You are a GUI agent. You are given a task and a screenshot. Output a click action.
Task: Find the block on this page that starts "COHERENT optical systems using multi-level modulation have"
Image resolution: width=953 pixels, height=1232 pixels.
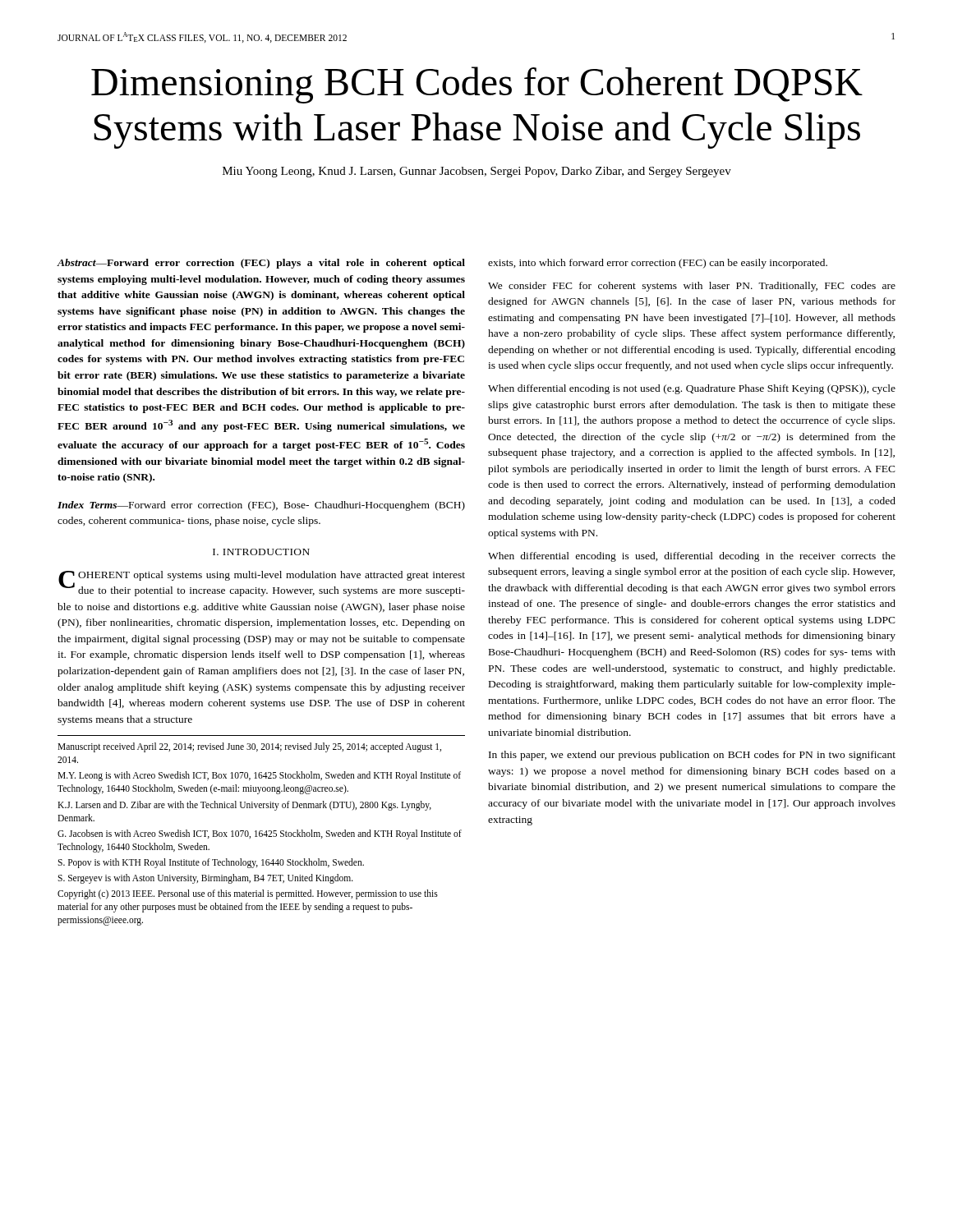[261, 646]
